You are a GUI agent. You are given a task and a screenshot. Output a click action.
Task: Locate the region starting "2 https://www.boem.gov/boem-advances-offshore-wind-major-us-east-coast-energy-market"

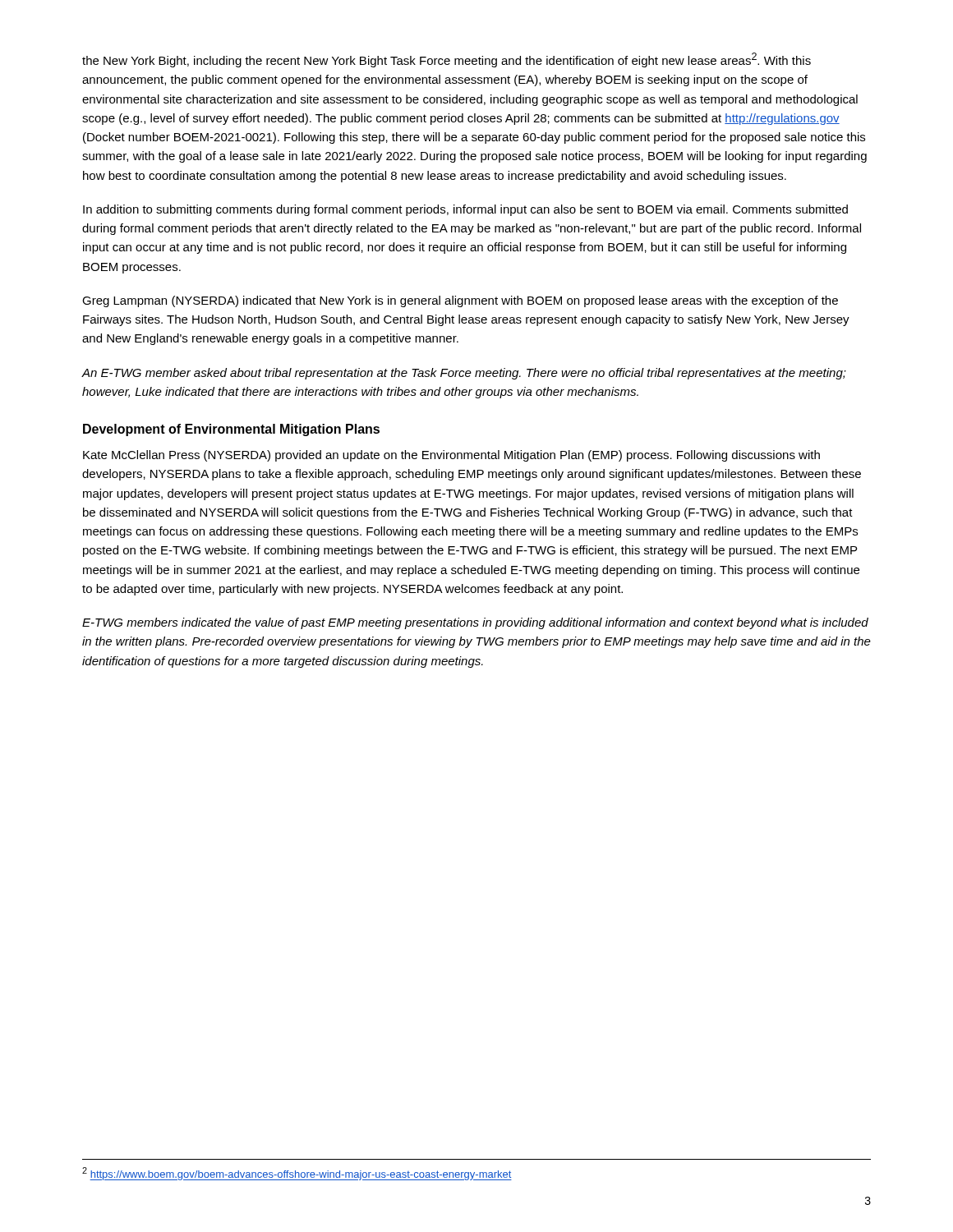(x=297, y=1173)
